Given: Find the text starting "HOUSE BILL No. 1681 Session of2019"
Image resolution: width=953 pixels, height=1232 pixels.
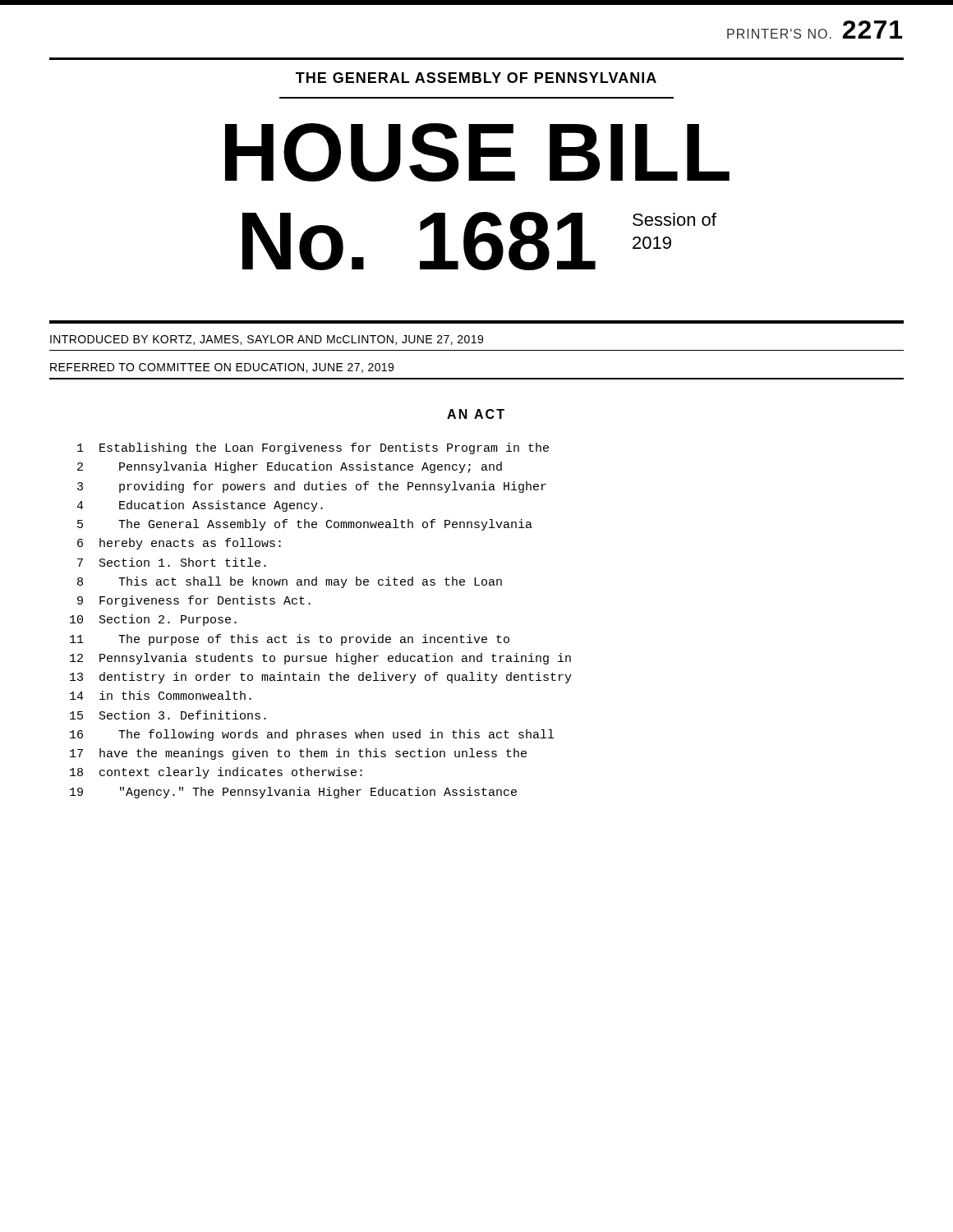Looking at the screenshot, I should [476, 196].
